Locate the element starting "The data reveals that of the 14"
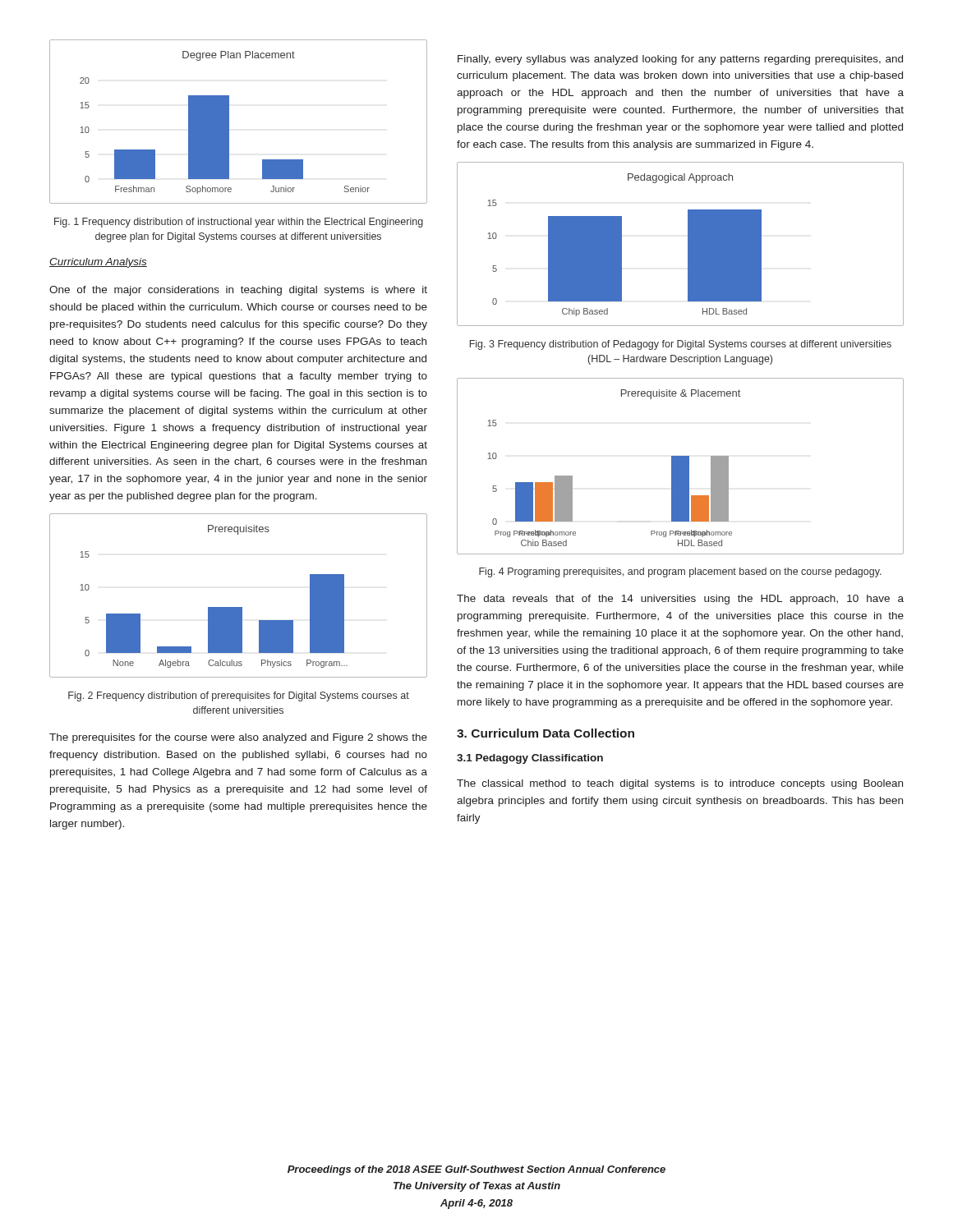 tap(680, 651)
